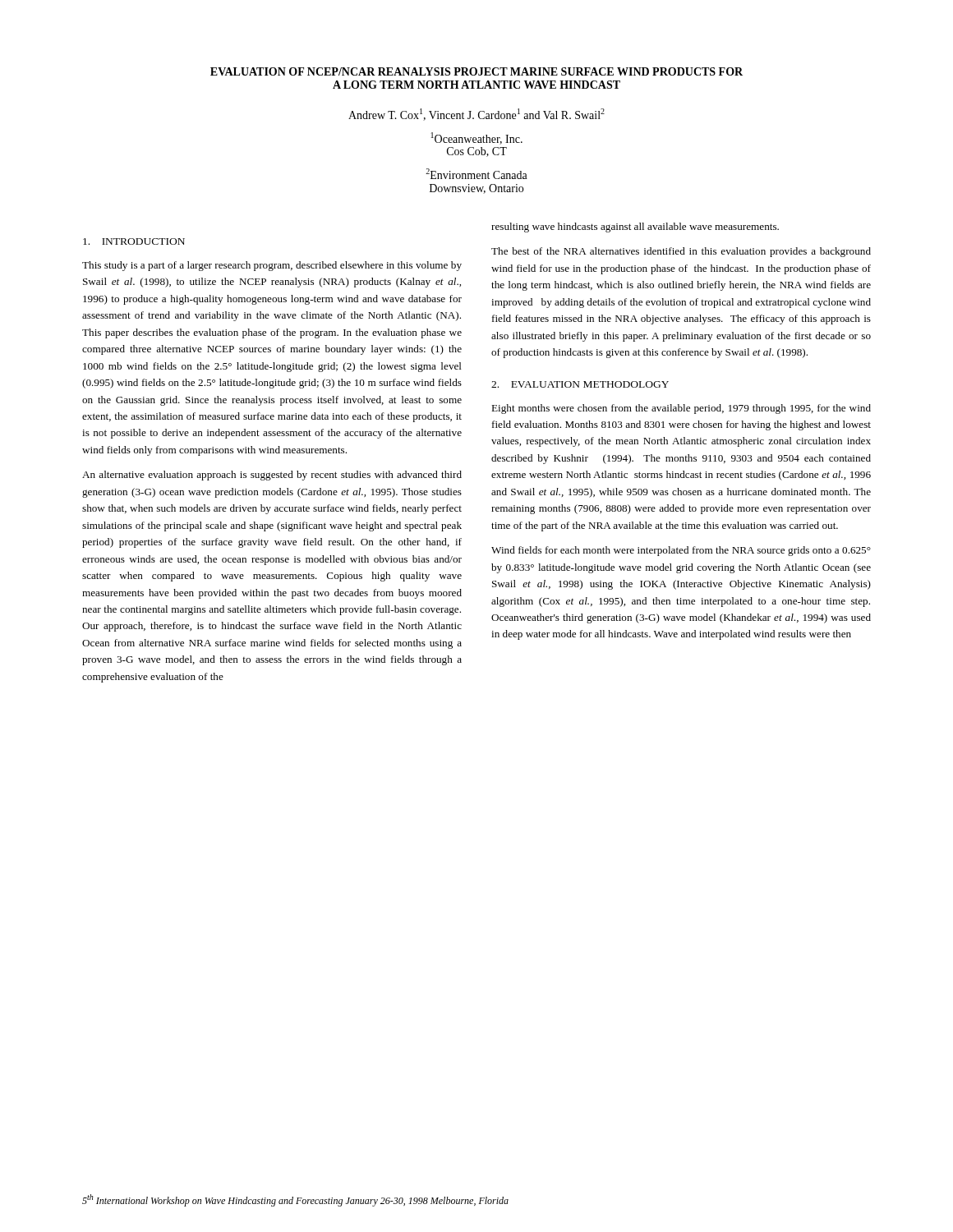Locate the block starting "Wind fields for each"
The width and height of the screenshot is (953, 1232).
tap(681, 593)
